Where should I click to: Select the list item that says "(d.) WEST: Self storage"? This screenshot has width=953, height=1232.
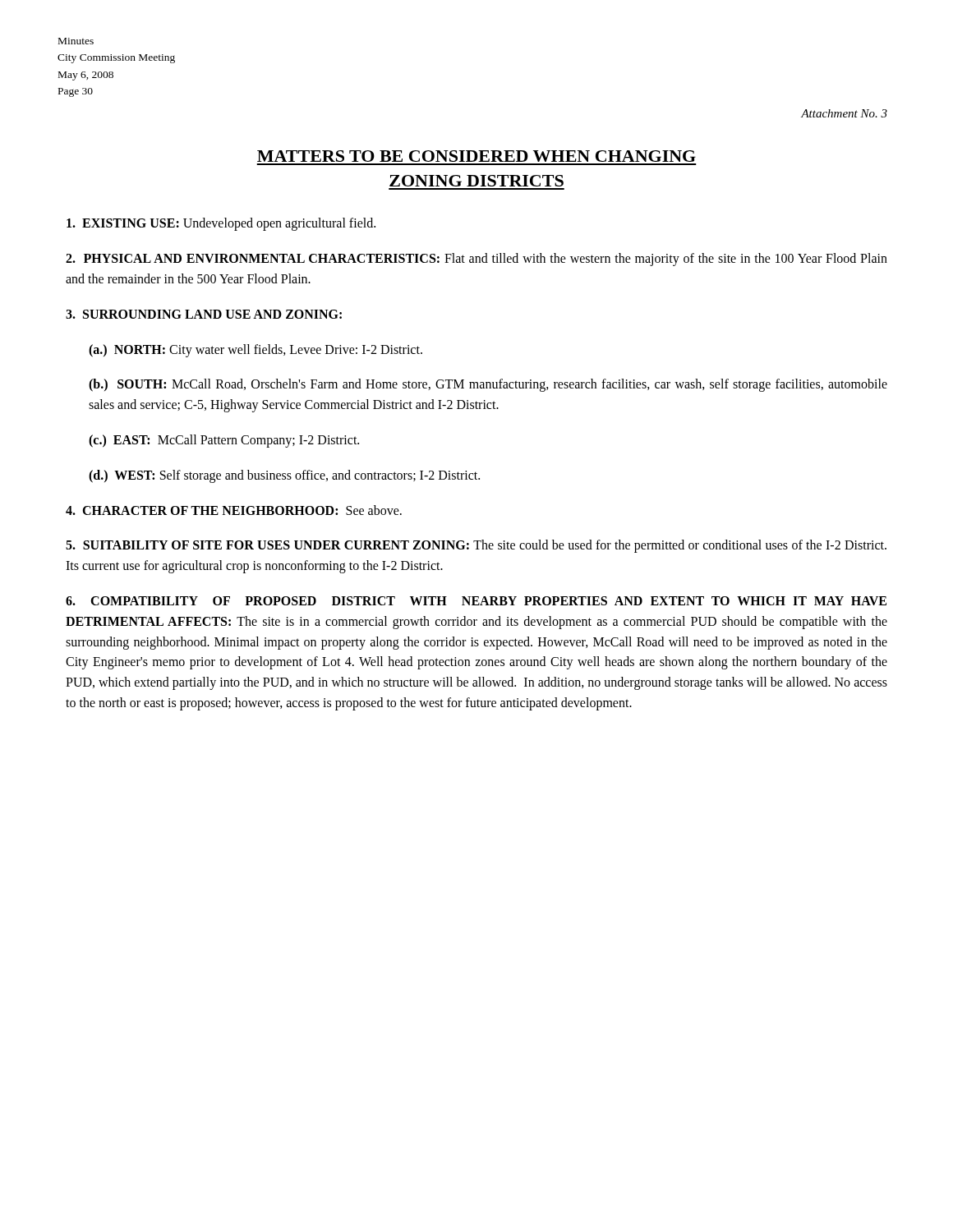285,475
